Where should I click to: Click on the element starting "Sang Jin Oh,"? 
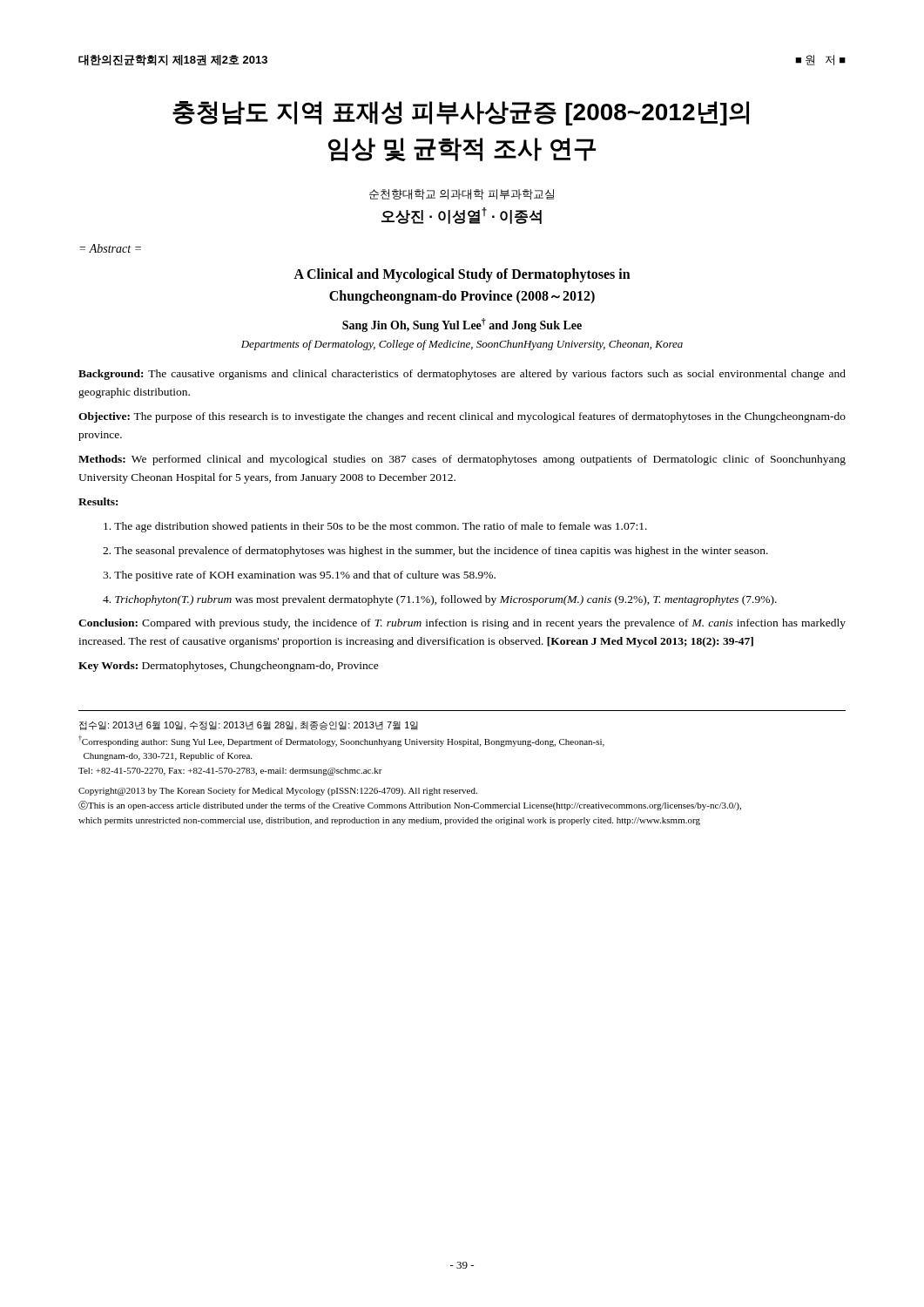click(x=462, y=324)
